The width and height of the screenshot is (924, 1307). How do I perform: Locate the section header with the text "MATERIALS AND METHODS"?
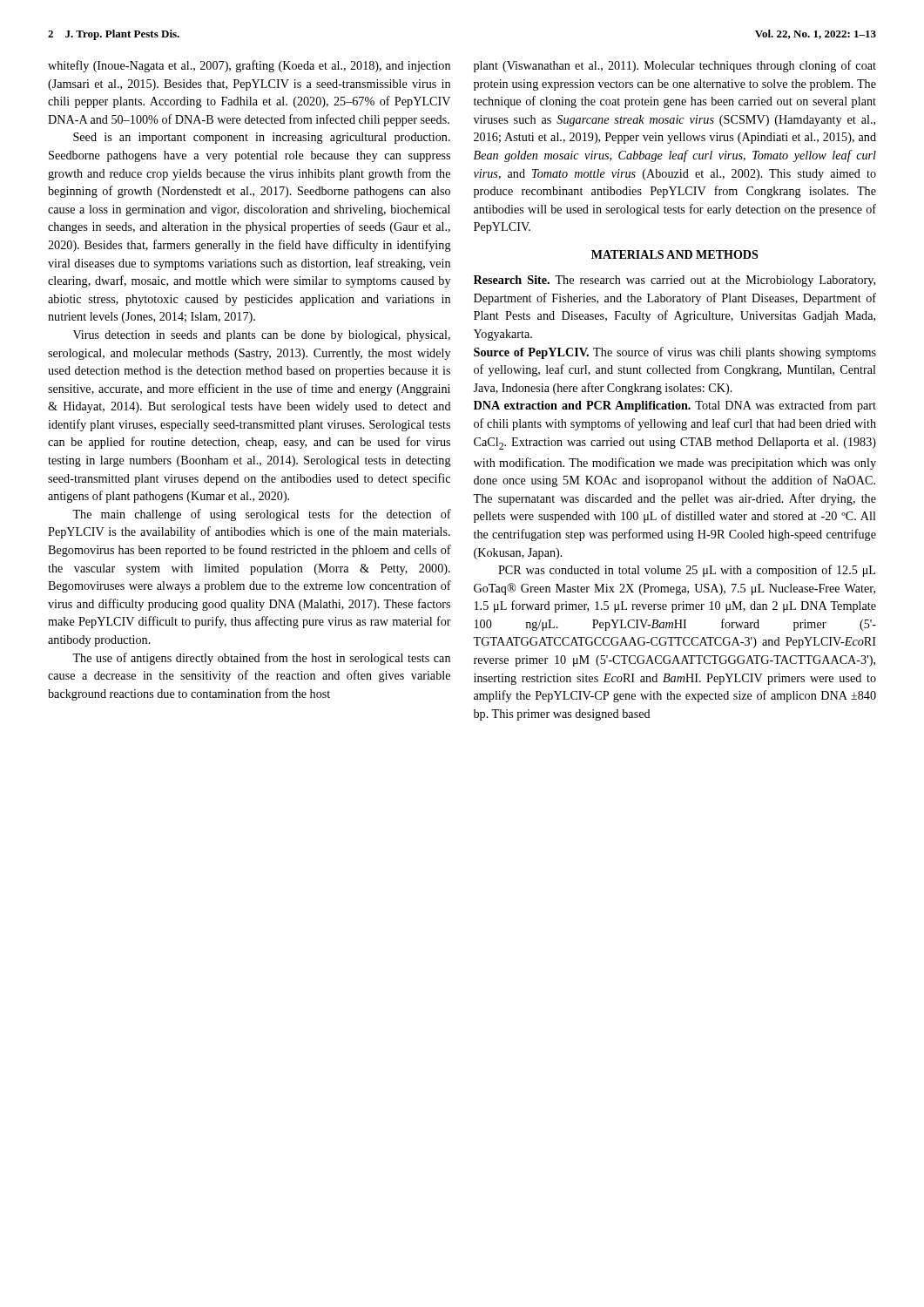click(x=675, y=255)
